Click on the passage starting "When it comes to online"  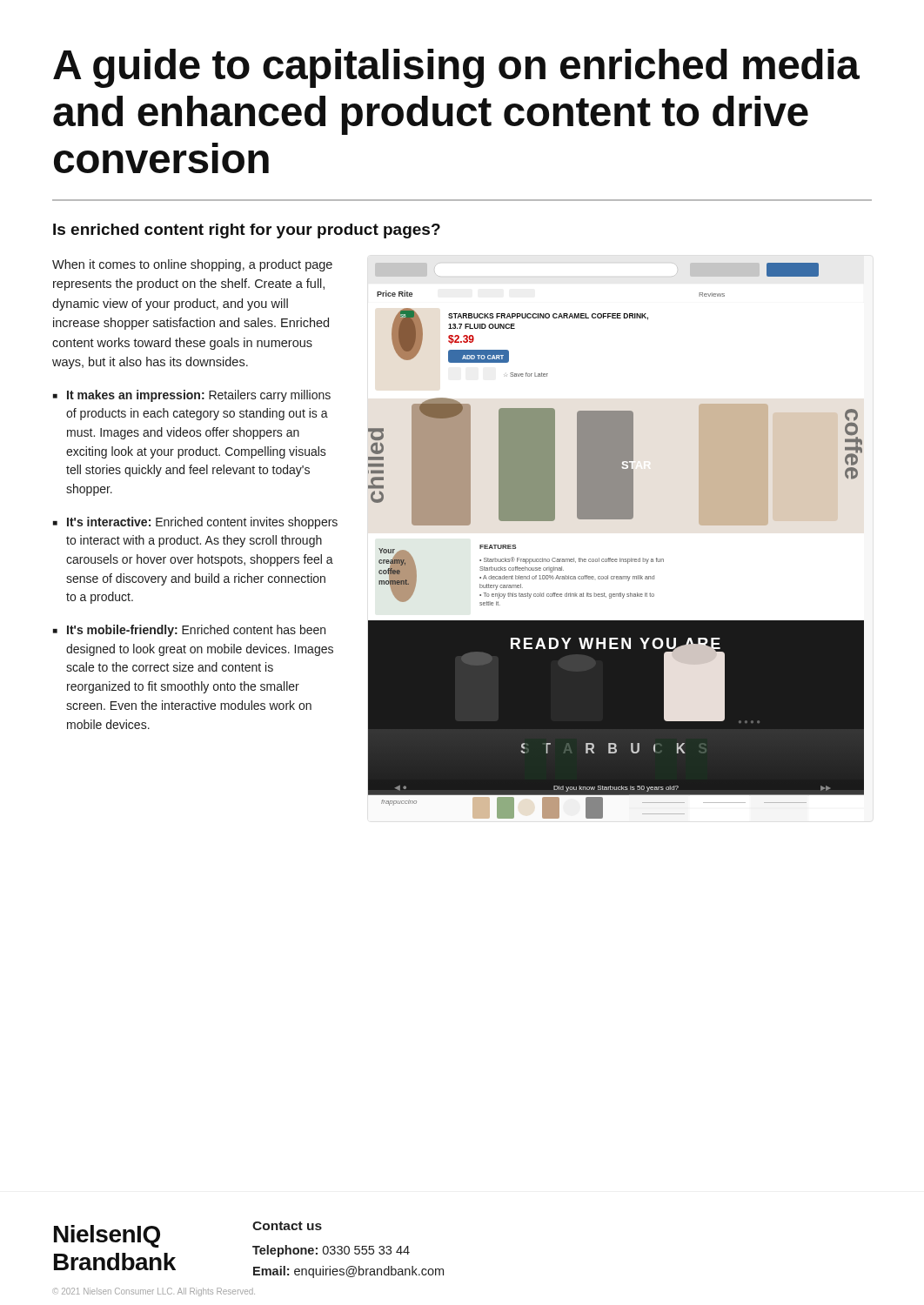pos(192,313)
